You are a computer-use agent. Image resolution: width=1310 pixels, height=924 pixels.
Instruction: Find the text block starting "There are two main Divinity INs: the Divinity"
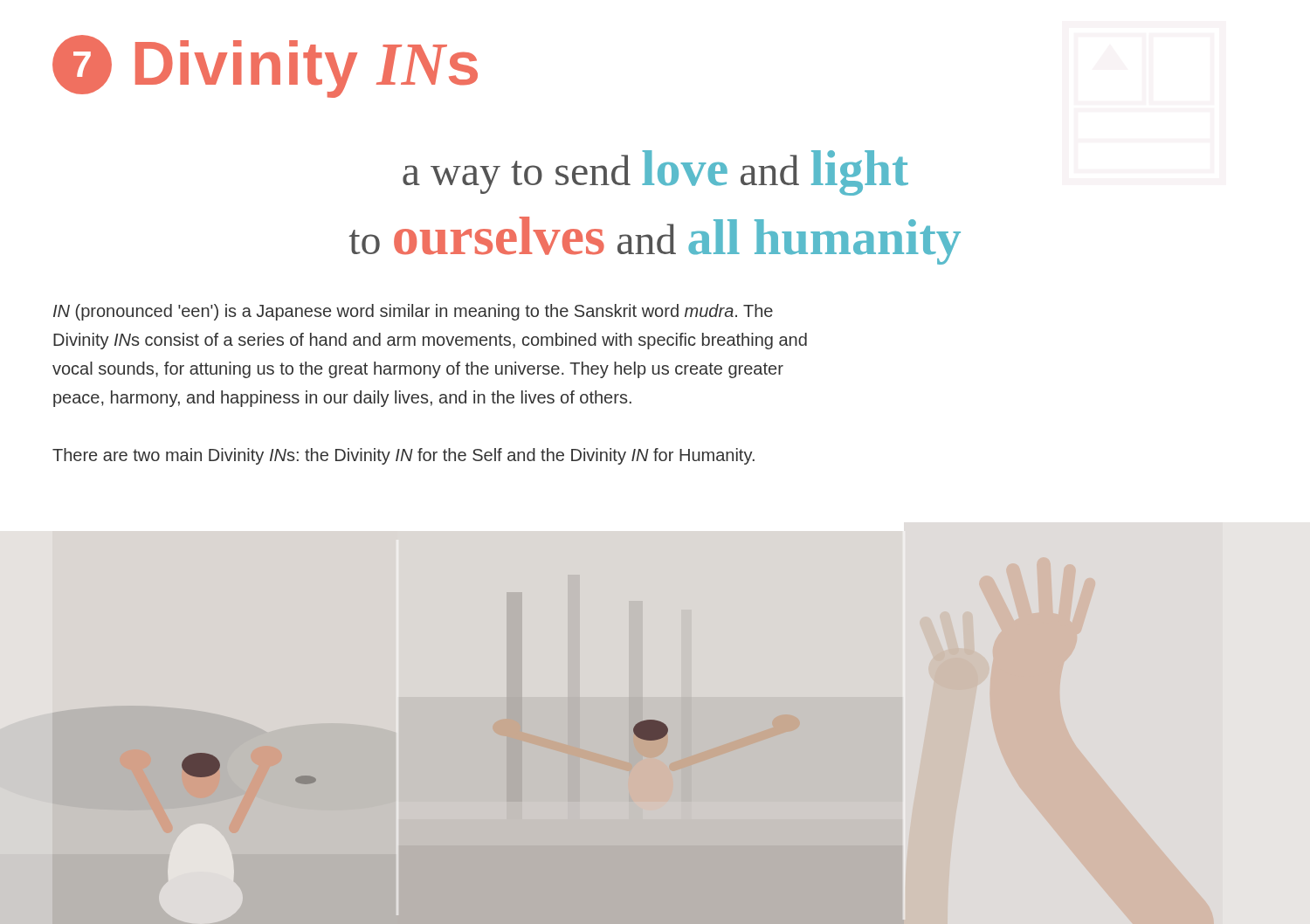click(404, 455)
